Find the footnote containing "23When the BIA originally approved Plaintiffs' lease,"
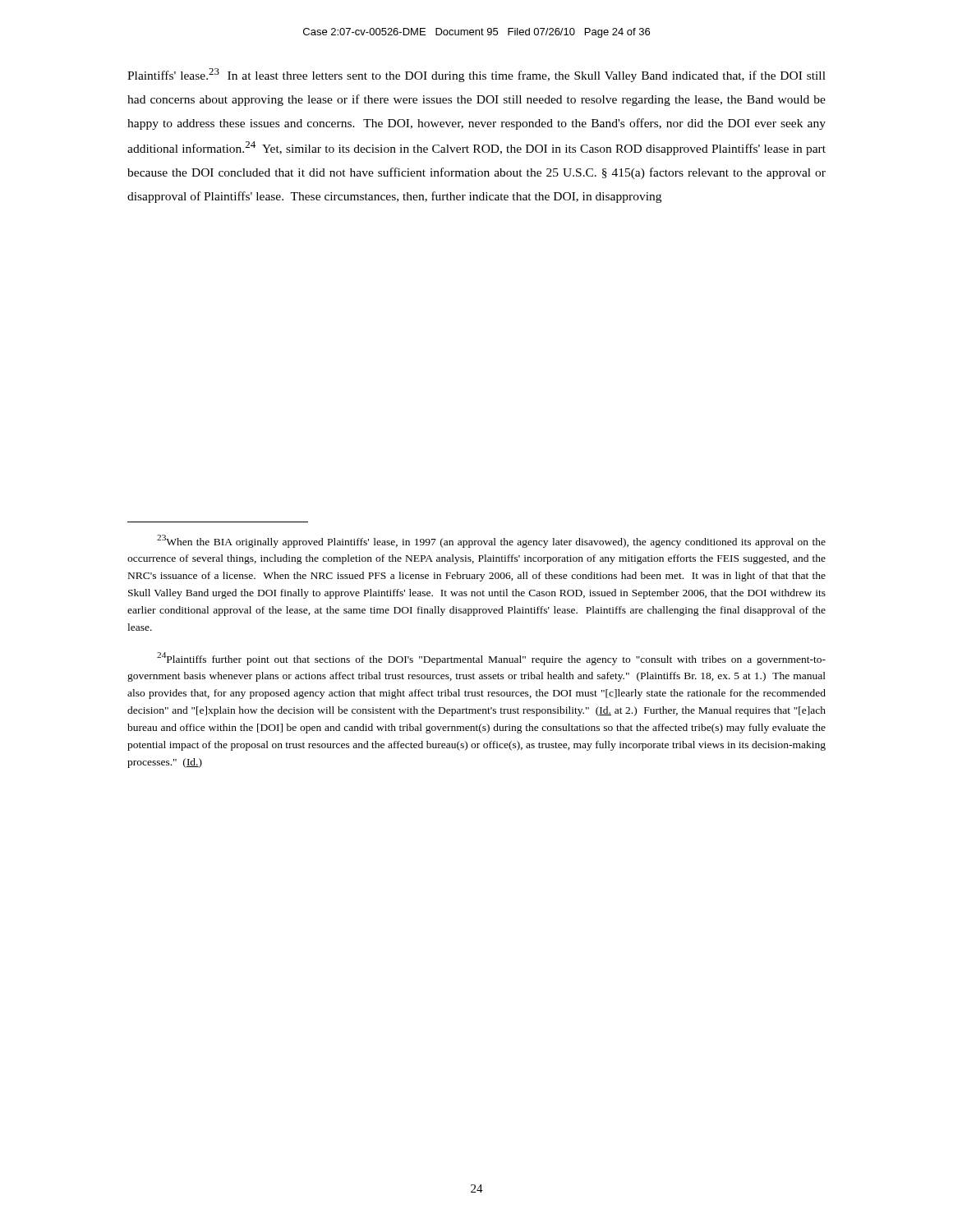The image size is (953, 1232). [476, 646]
